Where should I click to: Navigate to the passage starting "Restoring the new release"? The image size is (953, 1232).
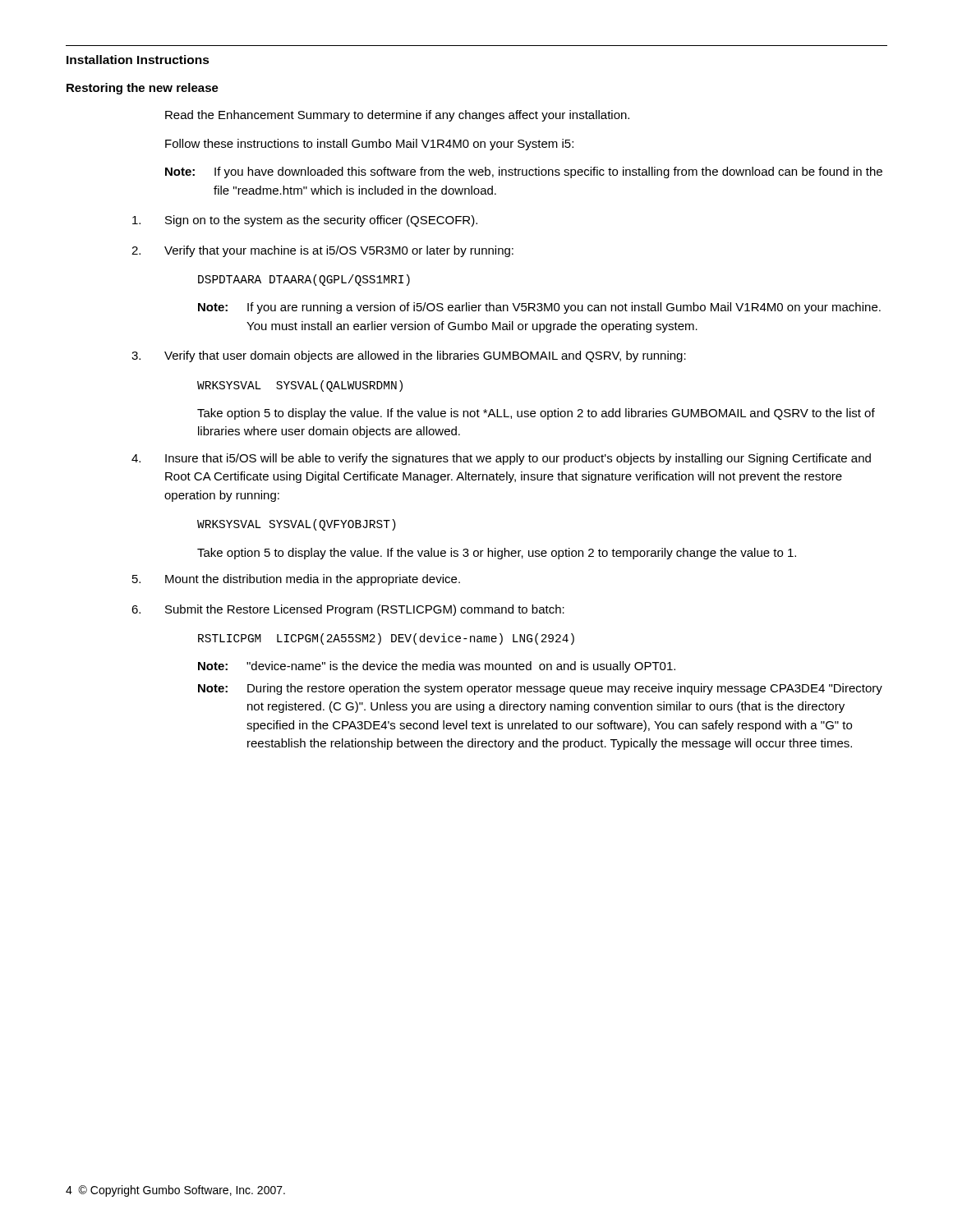pos(142,87)
